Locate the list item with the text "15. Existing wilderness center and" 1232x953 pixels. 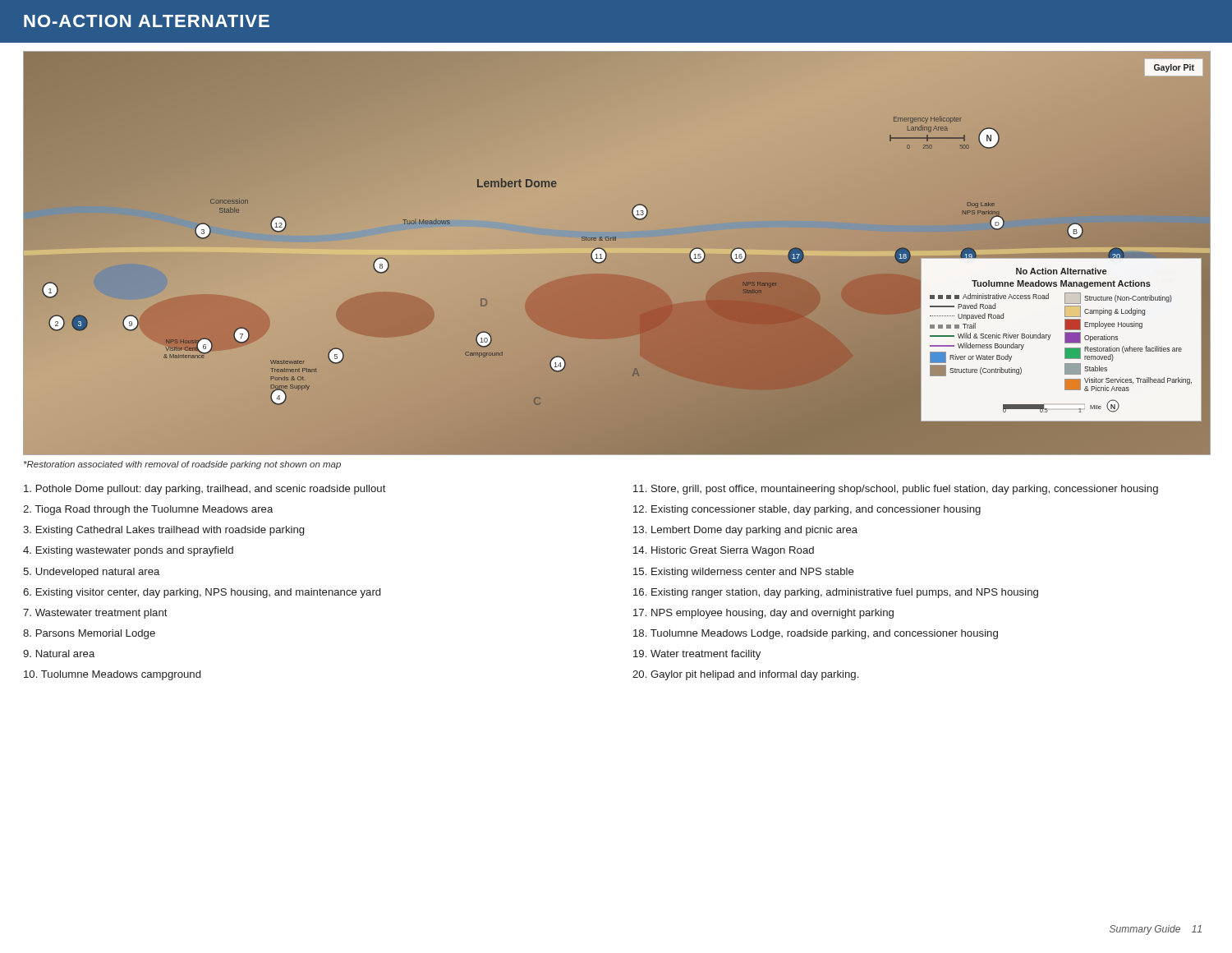(744, 573)
